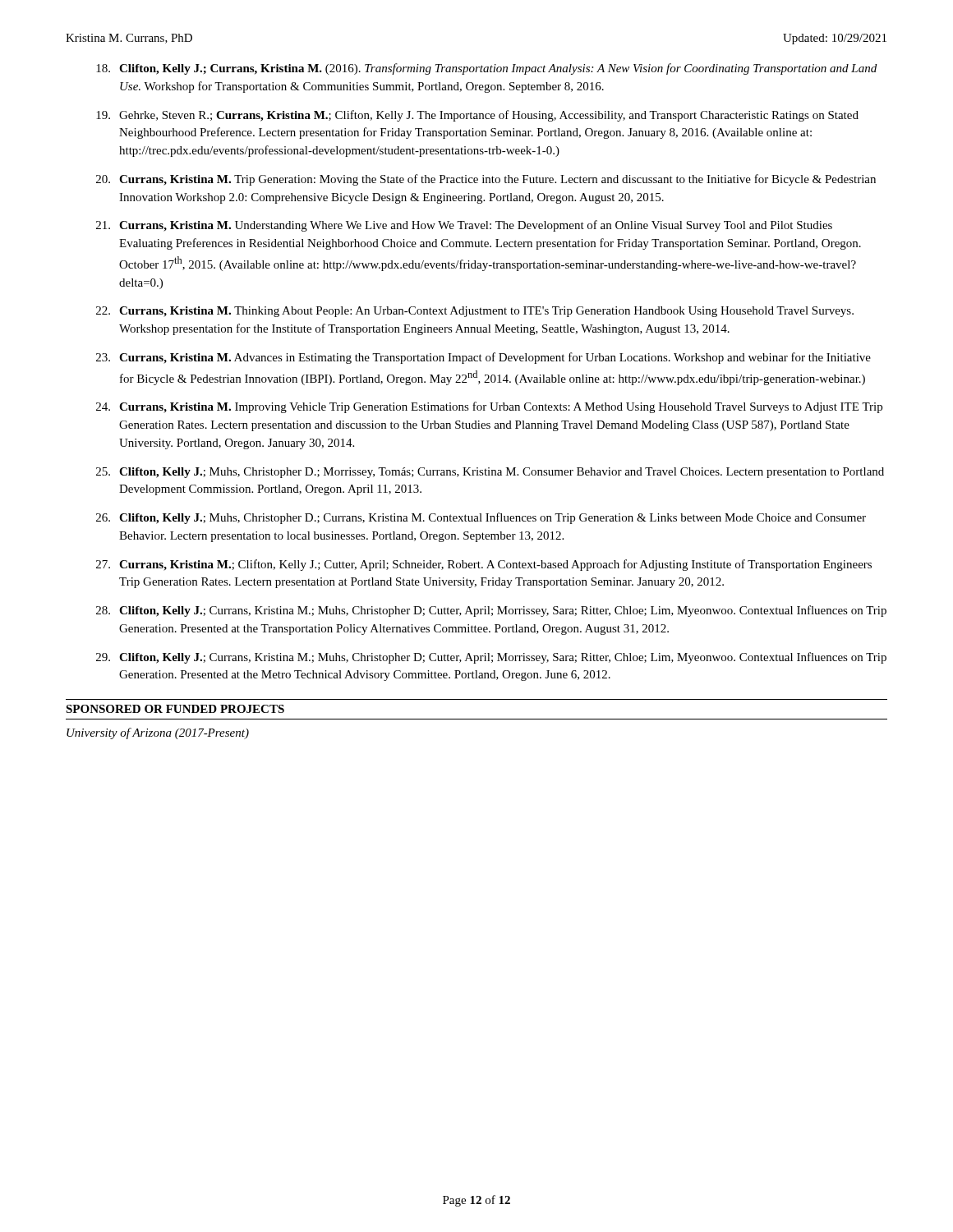Select the list item with the text "29. Clifton, Kelly"

476,666
